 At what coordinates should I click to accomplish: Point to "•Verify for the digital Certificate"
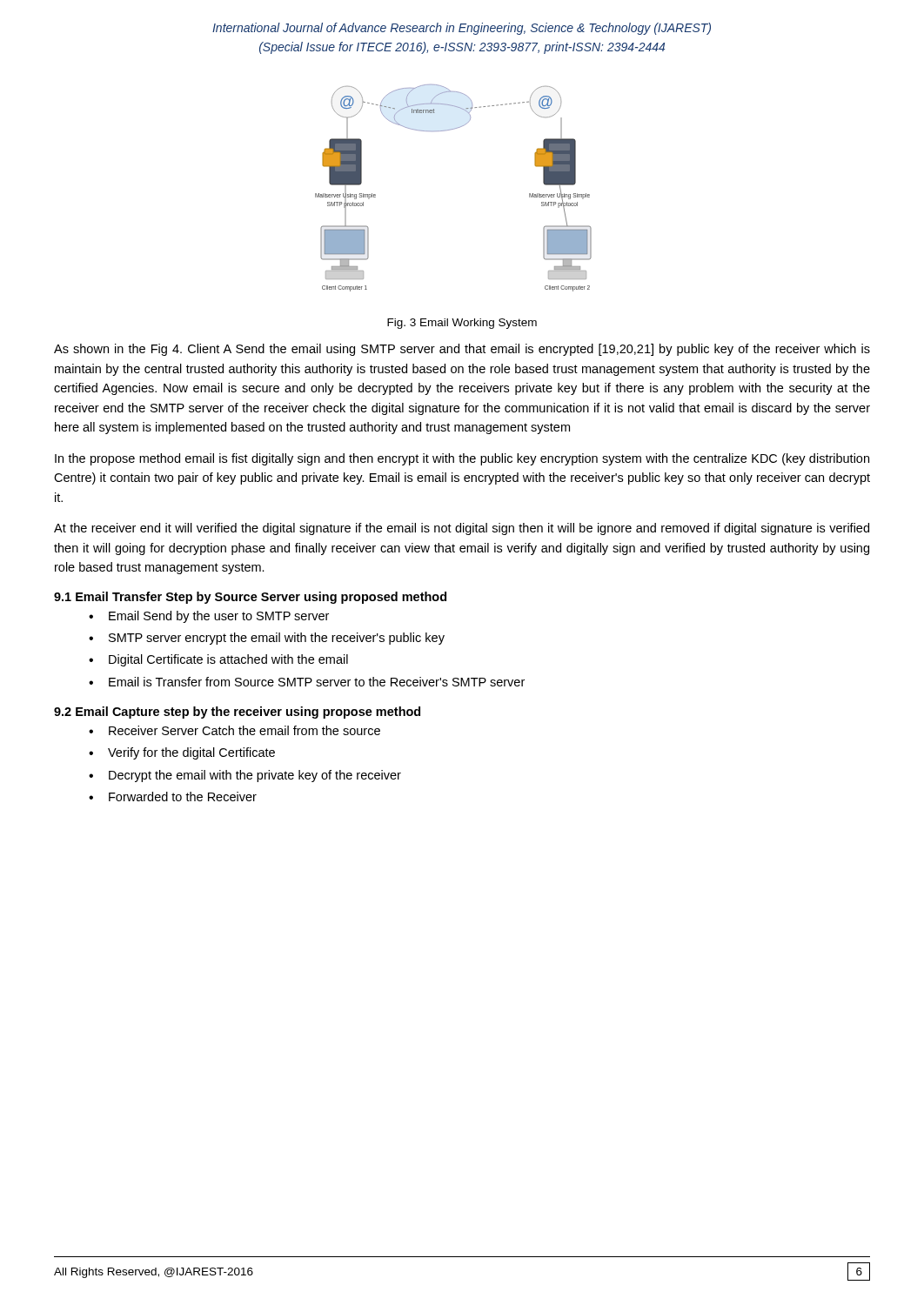click(x=182, y=754)
